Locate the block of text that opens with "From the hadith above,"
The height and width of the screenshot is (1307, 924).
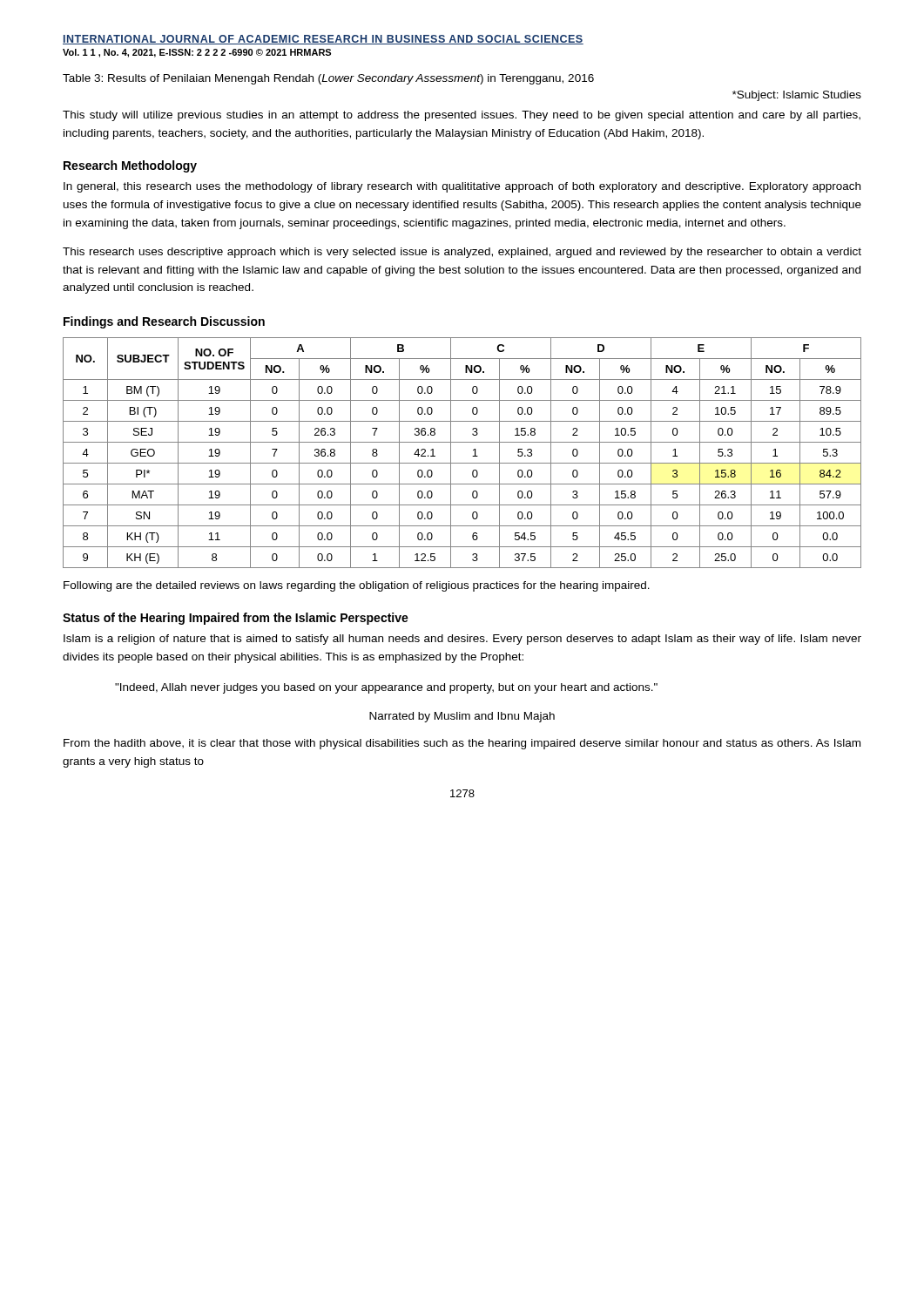(x=462, y=752)
